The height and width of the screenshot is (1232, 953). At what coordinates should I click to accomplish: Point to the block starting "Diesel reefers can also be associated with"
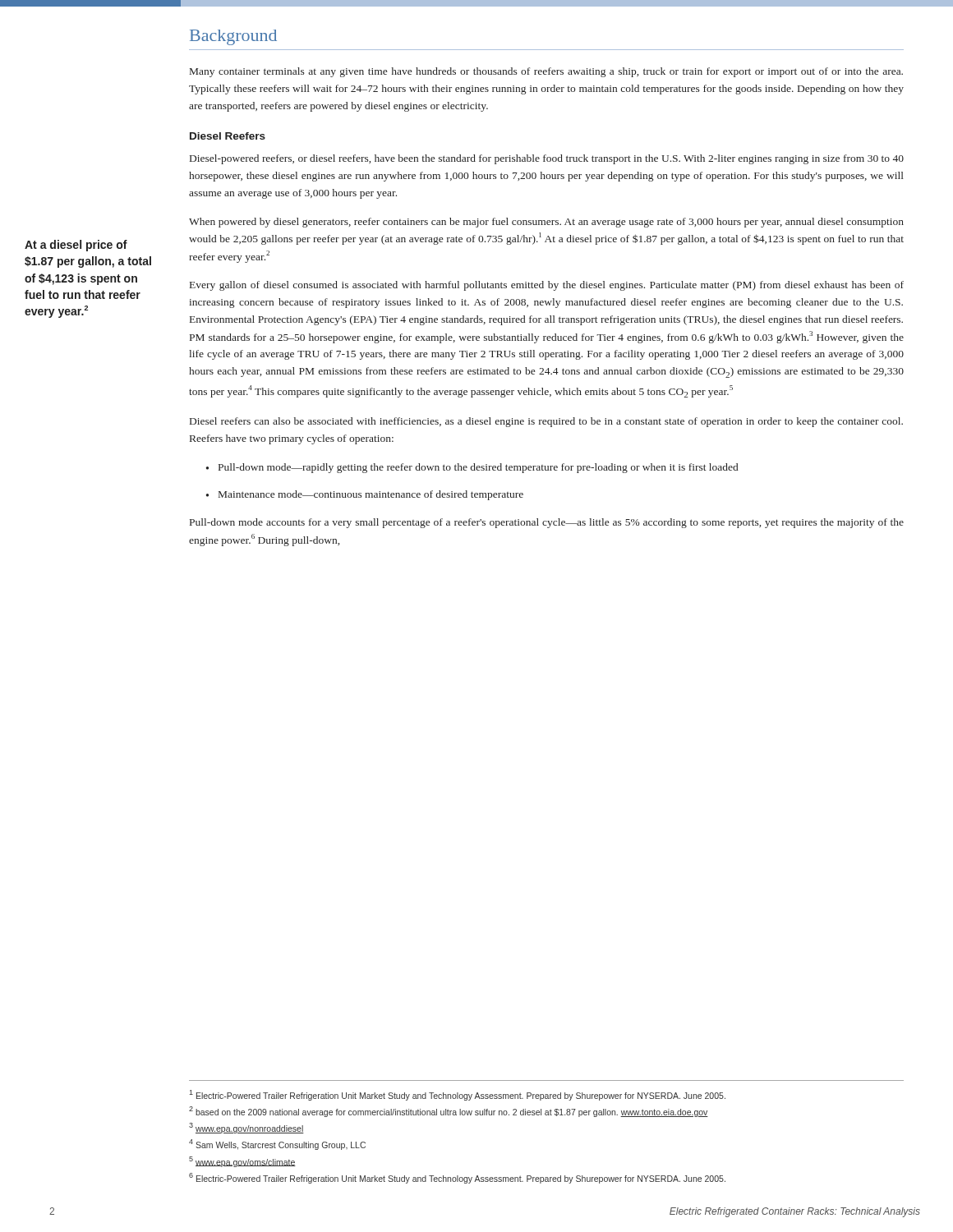pyautogui.click(x=546, y=430)
